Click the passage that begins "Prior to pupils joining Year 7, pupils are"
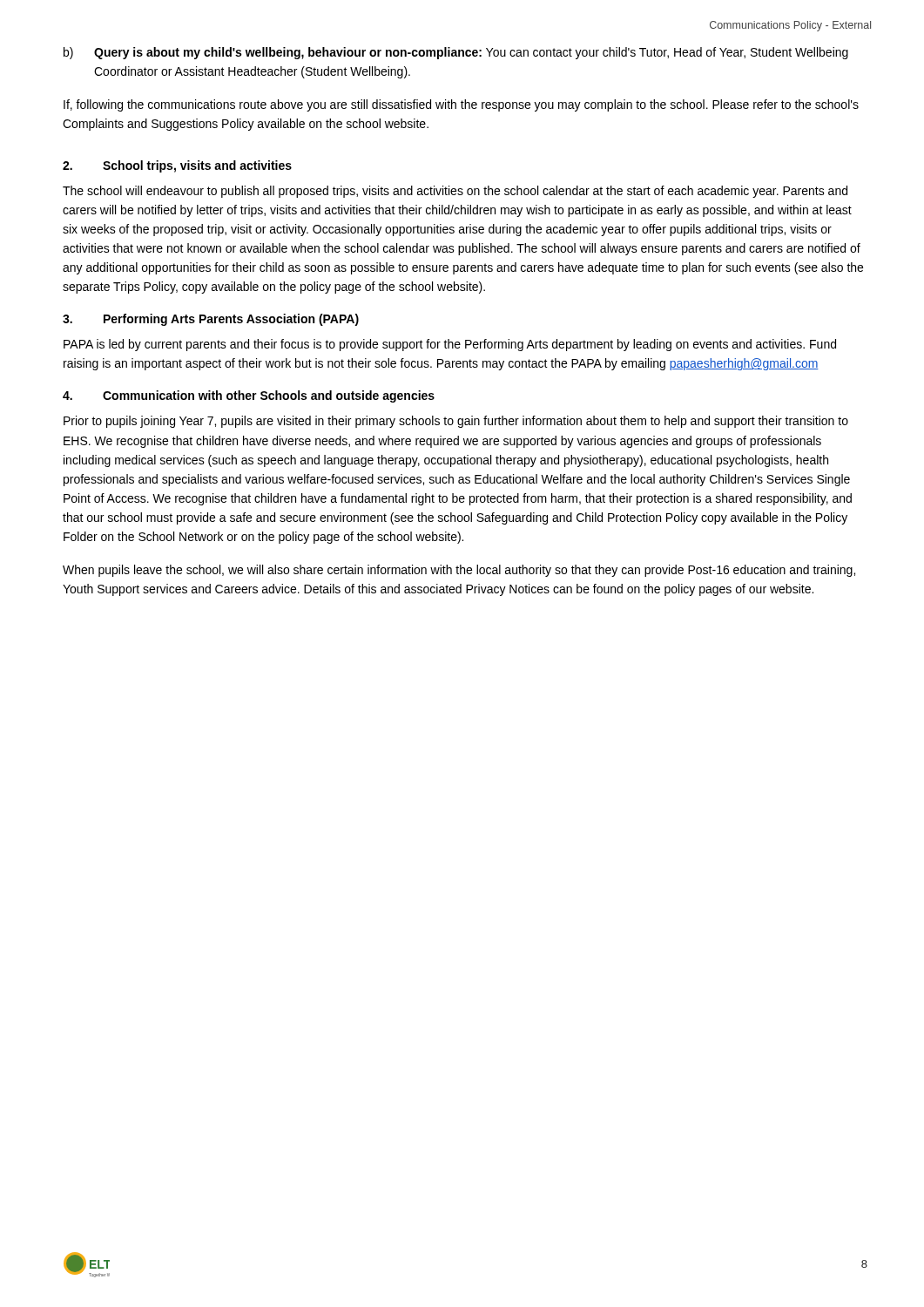Image resolution: width=924 pixels, height=1307 pixels. coord(458,479)
